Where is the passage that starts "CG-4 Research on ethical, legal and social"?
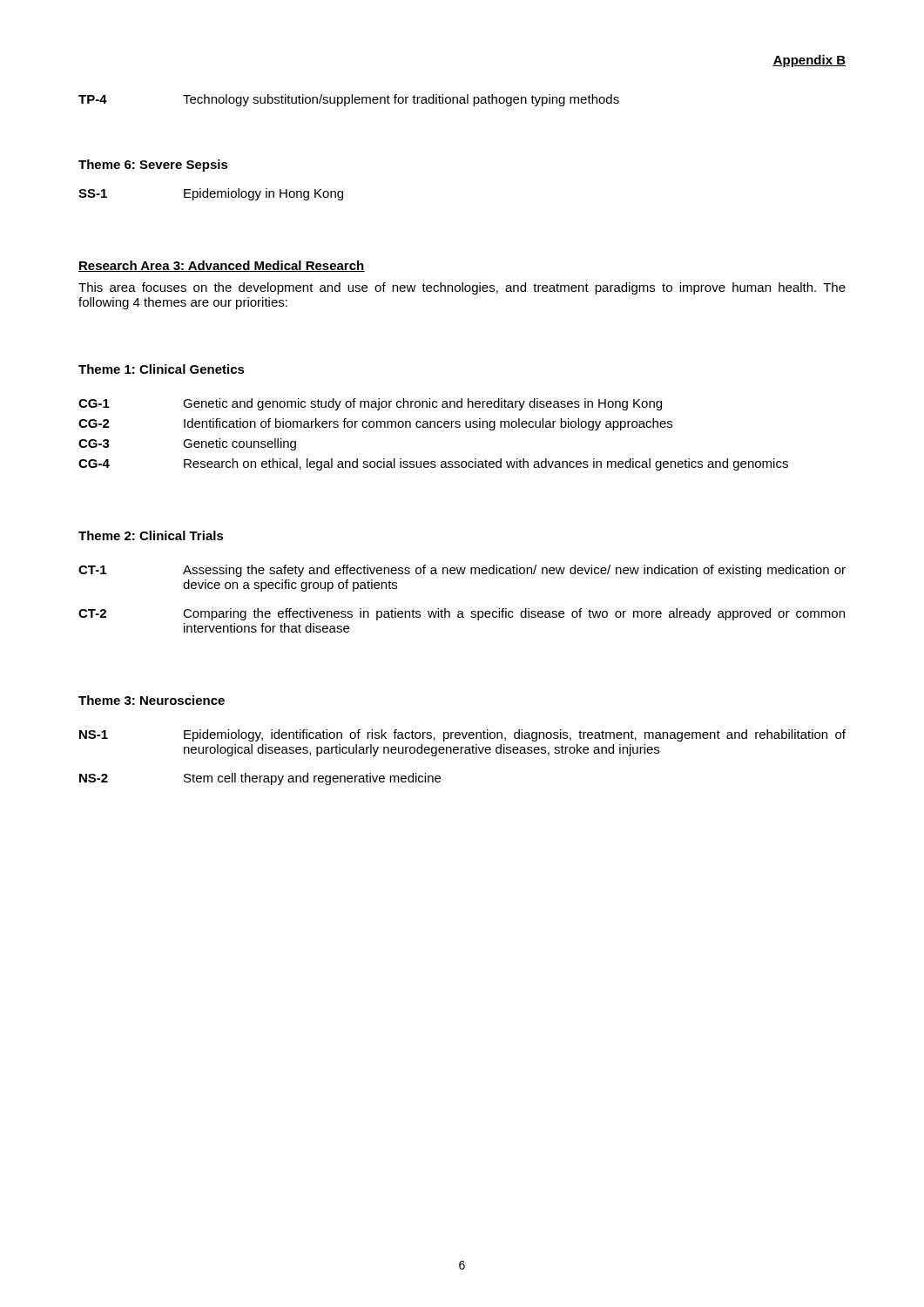The width and height of the screenshot is (924, 1307). tap(462, 463)
